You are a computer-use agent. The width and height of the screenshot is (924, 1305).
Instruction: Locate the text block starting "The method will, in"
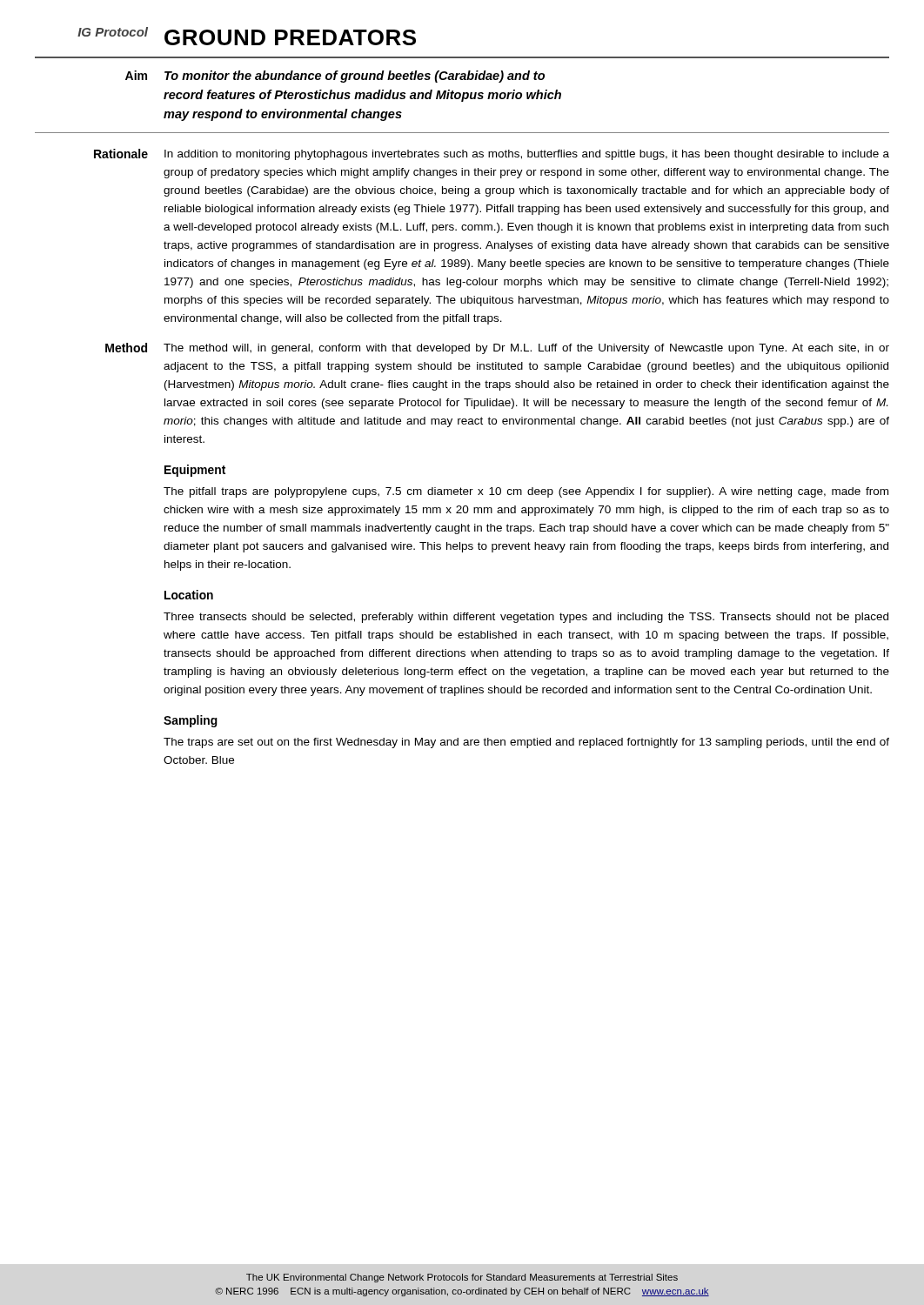526,556
